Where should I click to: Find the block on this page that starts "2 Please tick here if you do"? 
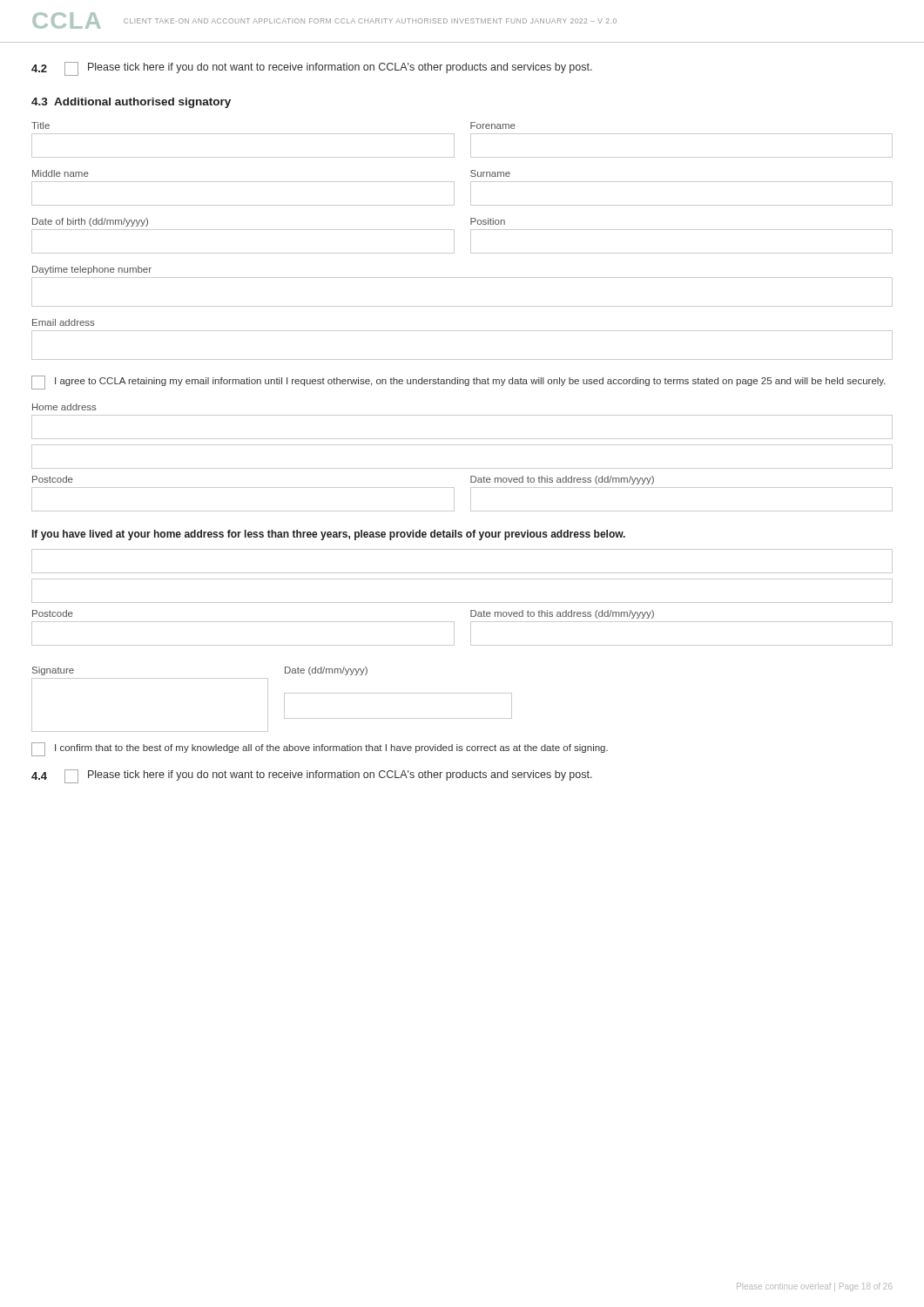tap(312, 68)
